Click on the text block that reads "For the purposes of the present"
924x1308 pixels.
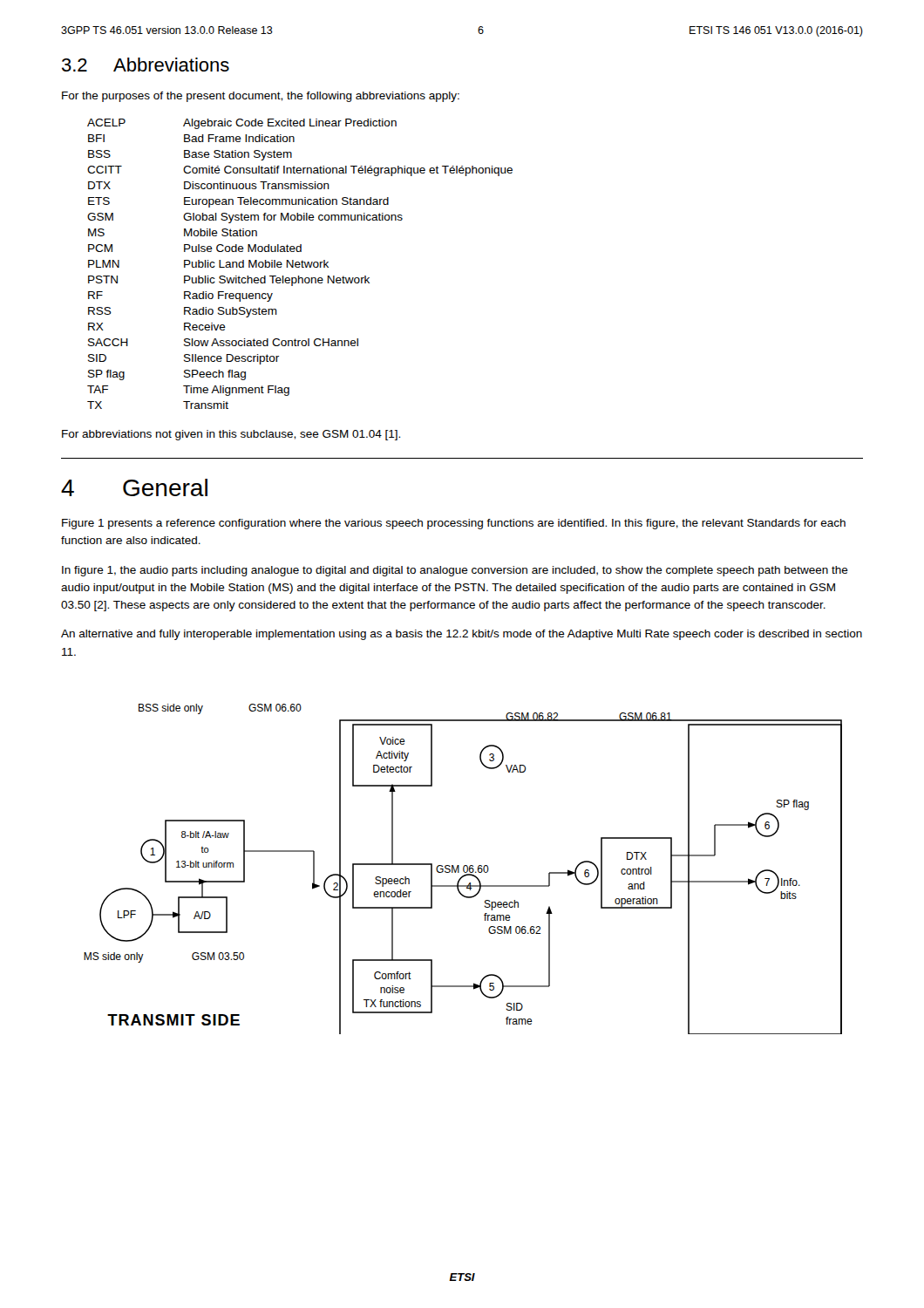point(261,95)
